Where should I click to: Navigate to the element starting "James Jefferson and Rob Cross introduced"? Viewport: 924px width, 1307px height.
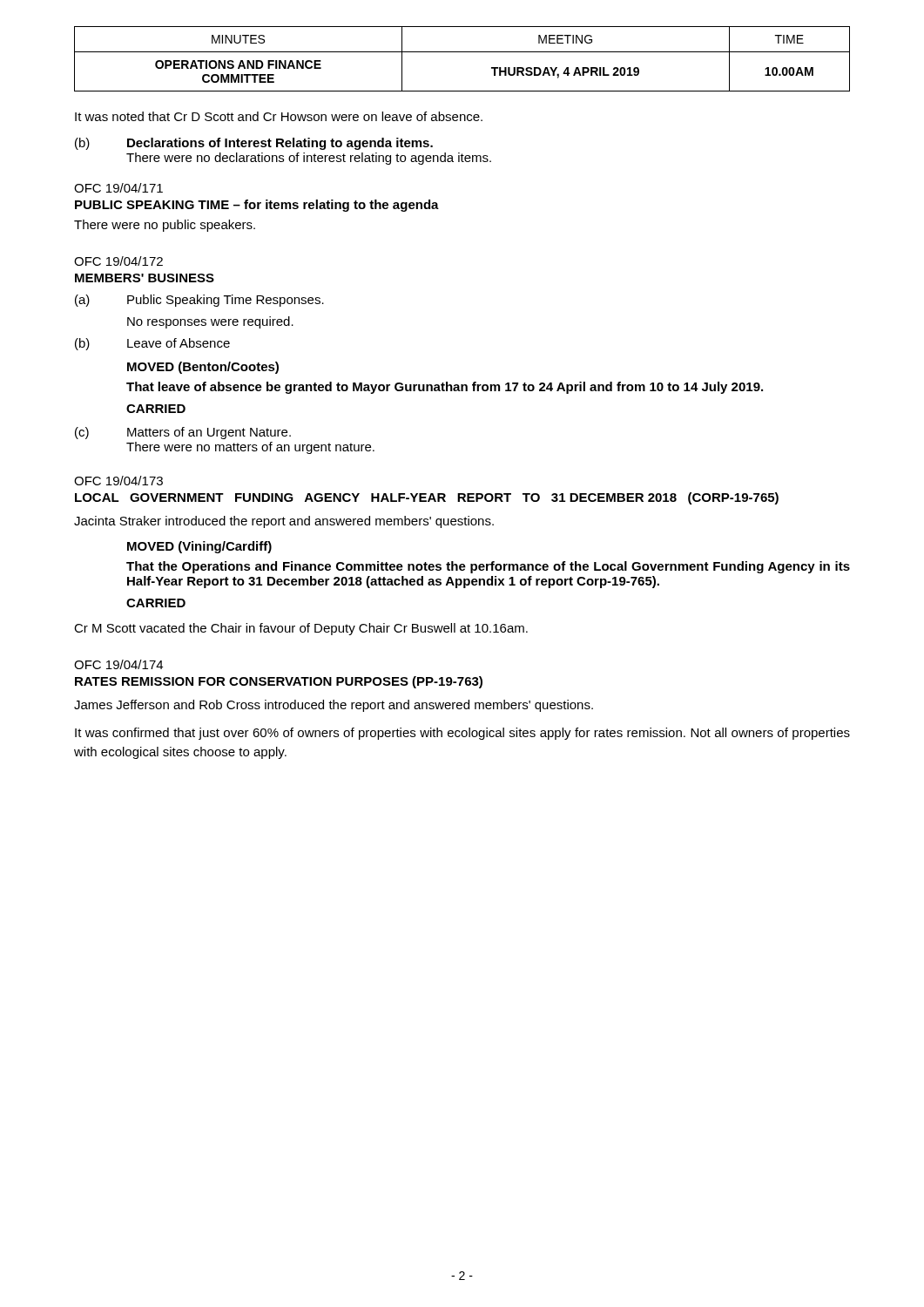pyautogui.click(x=334, y=704)
